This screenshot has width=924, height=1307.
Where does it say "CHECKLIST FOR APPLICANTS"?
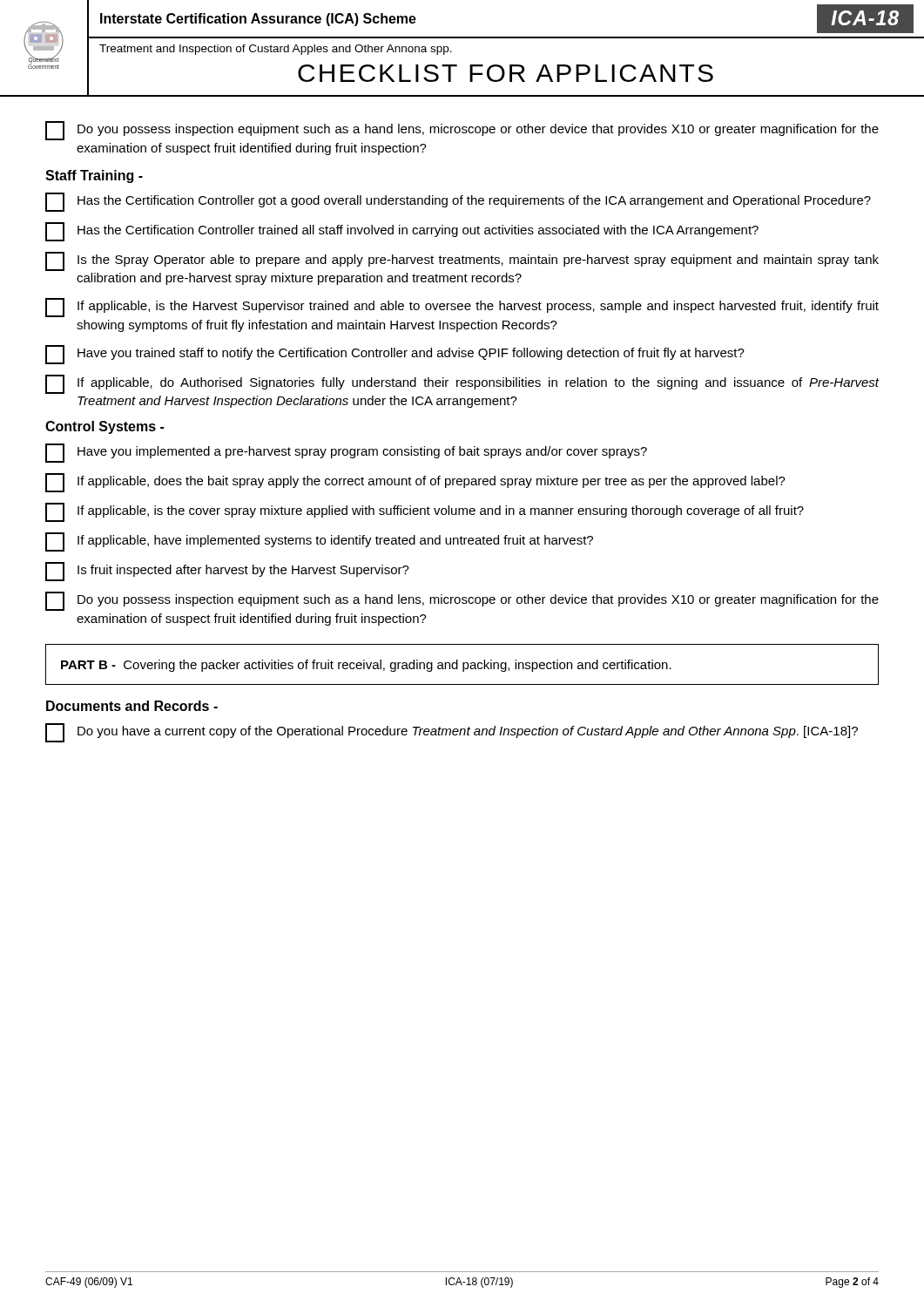pos(506,73)
